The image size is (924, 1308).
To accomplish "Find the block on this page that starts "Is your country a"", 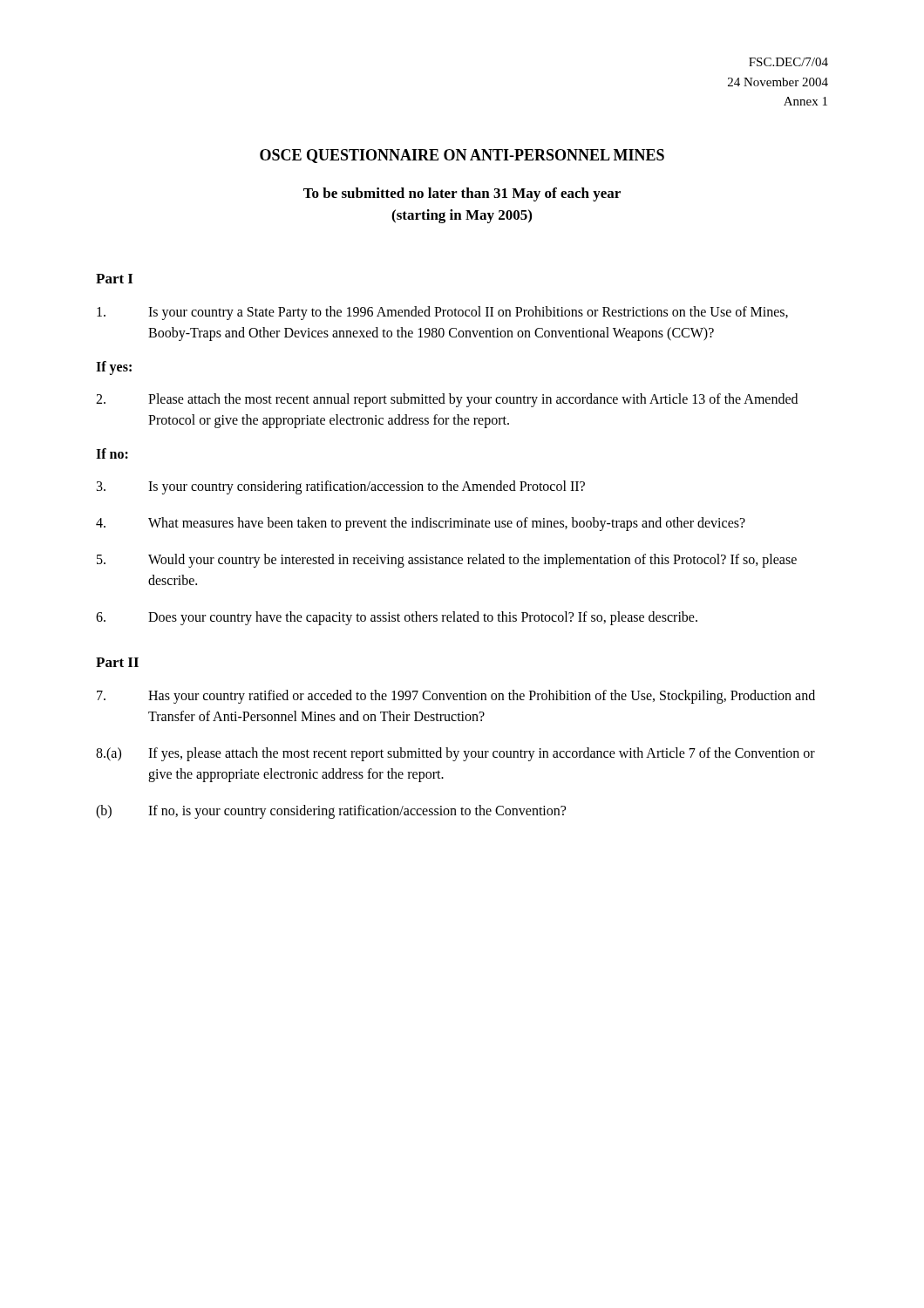I will coord(462,322).
